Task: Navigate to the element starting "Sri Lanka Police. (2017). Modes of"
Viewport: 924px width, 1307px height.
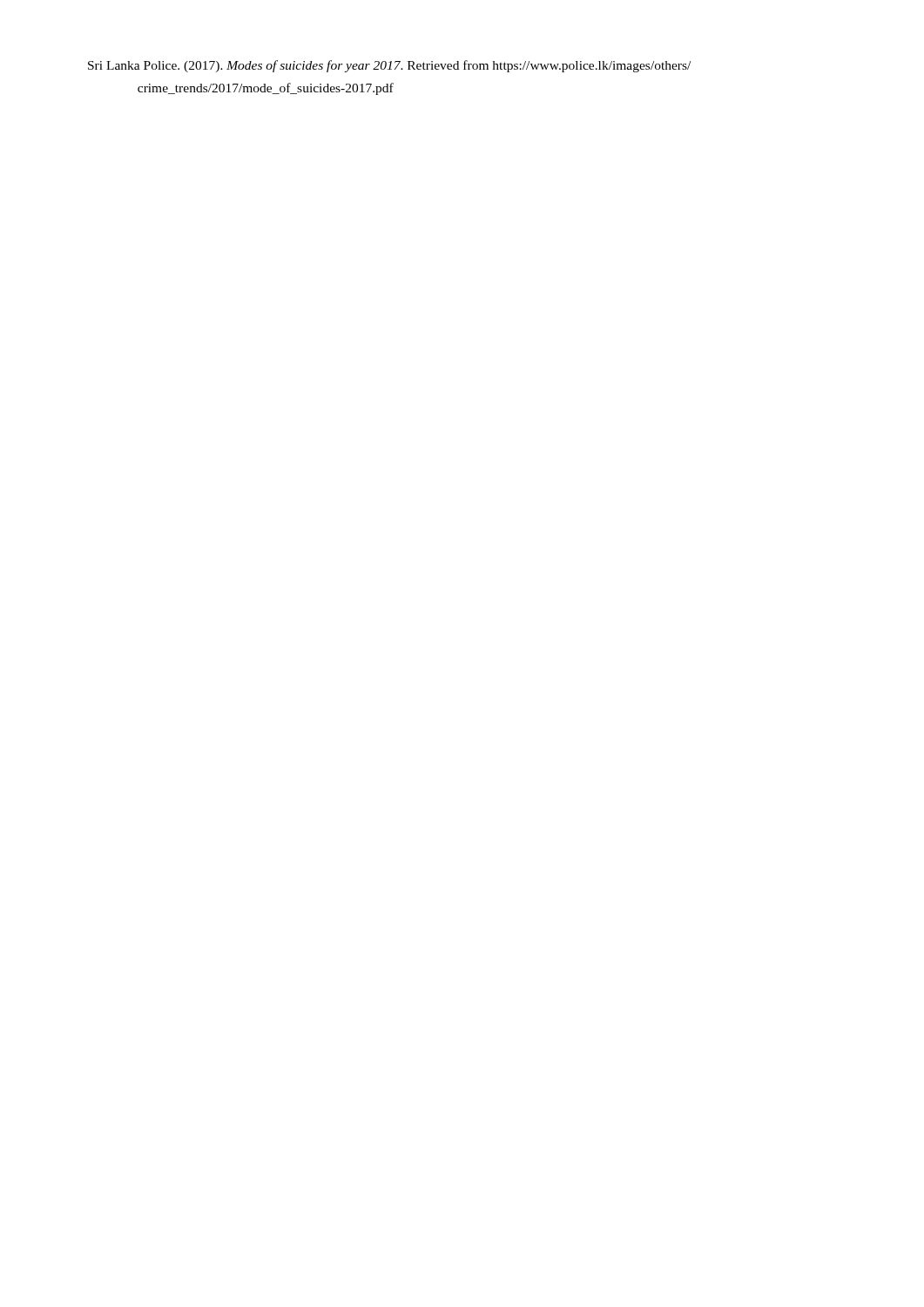Action: 389,76
